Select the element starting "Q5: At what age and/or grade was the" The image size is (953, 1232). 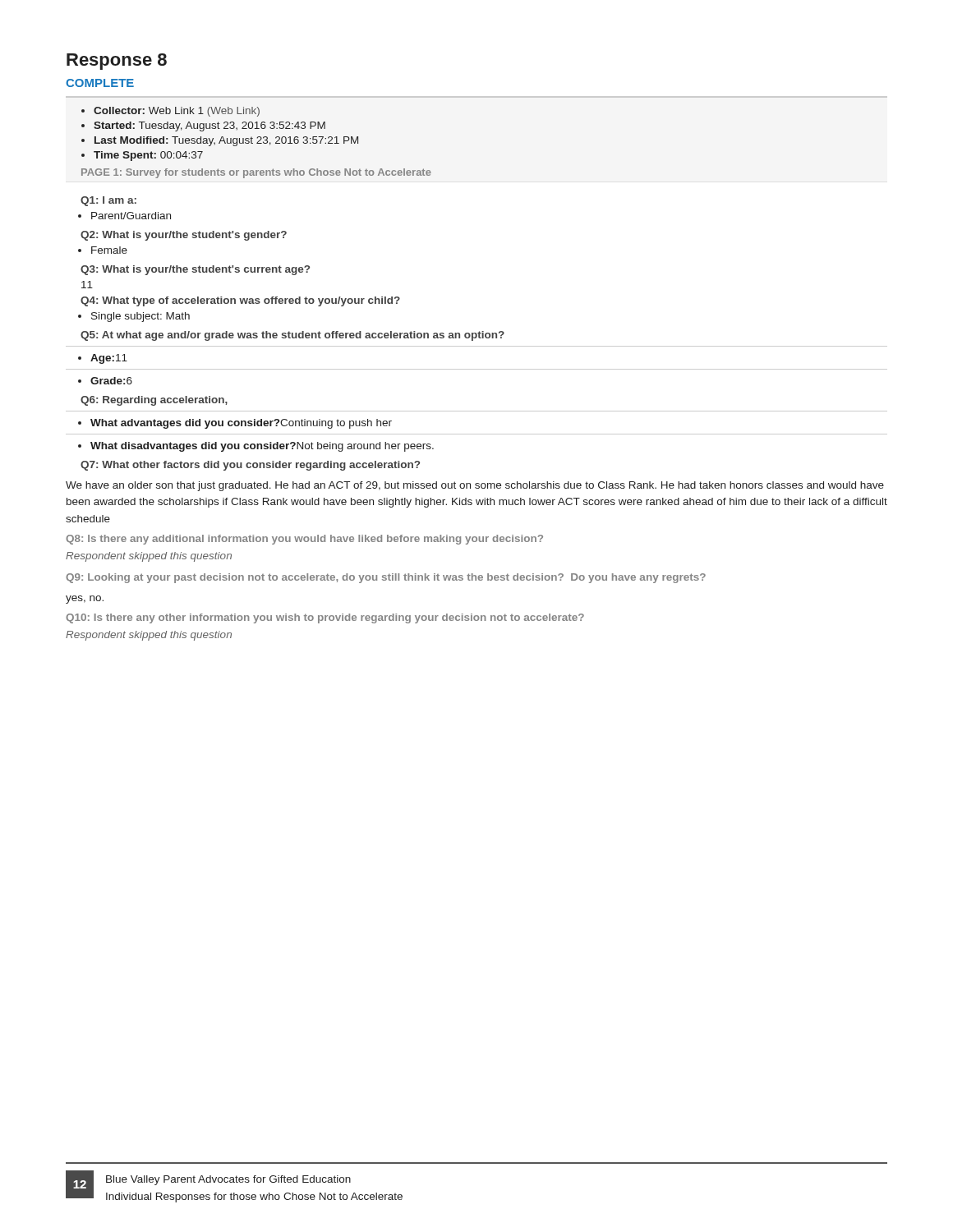coord(293,335)
